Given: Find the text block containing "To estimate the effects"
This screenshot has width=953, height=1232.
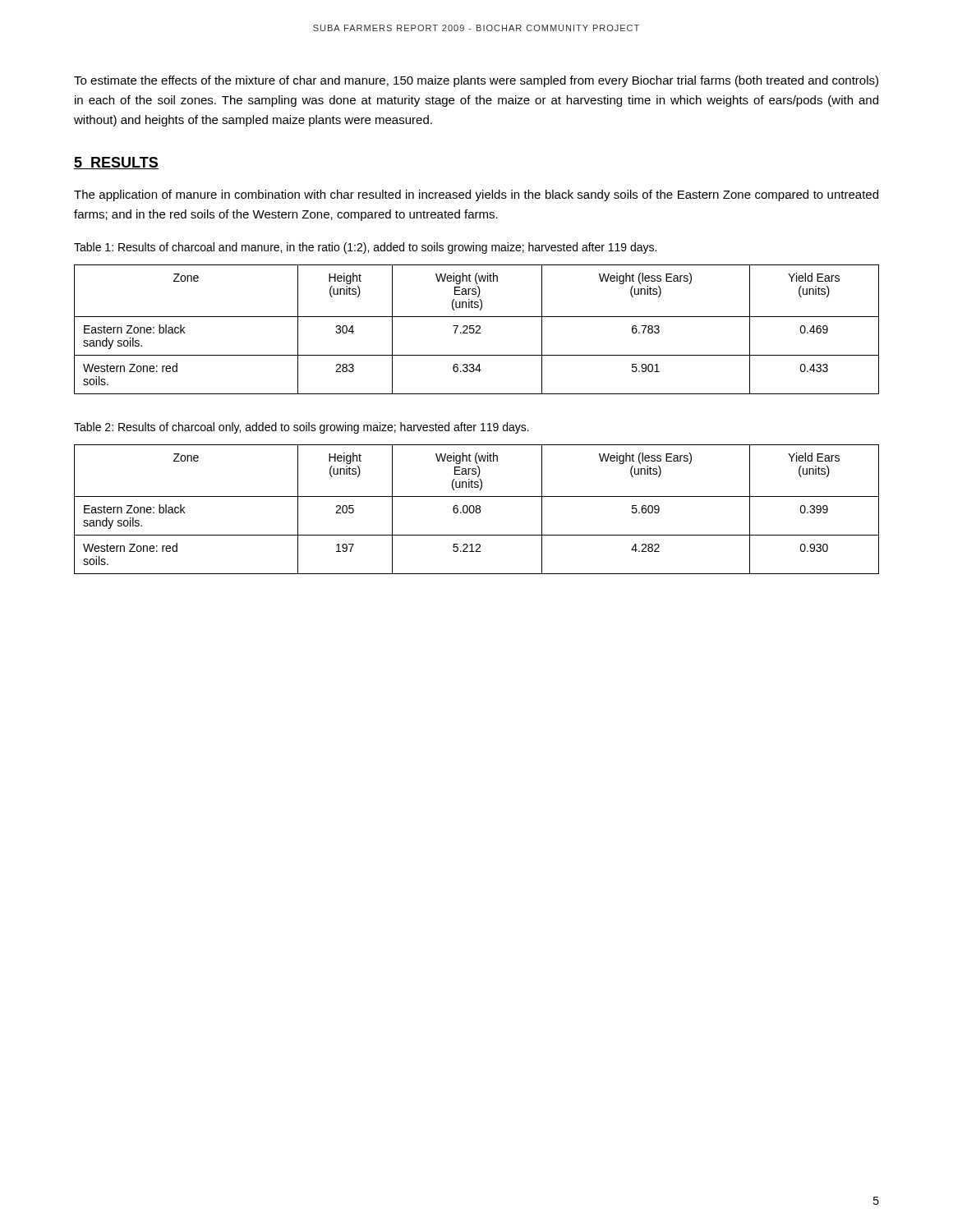Looking at the screenshot, I should pyautogui.click(x=476, y=100).
